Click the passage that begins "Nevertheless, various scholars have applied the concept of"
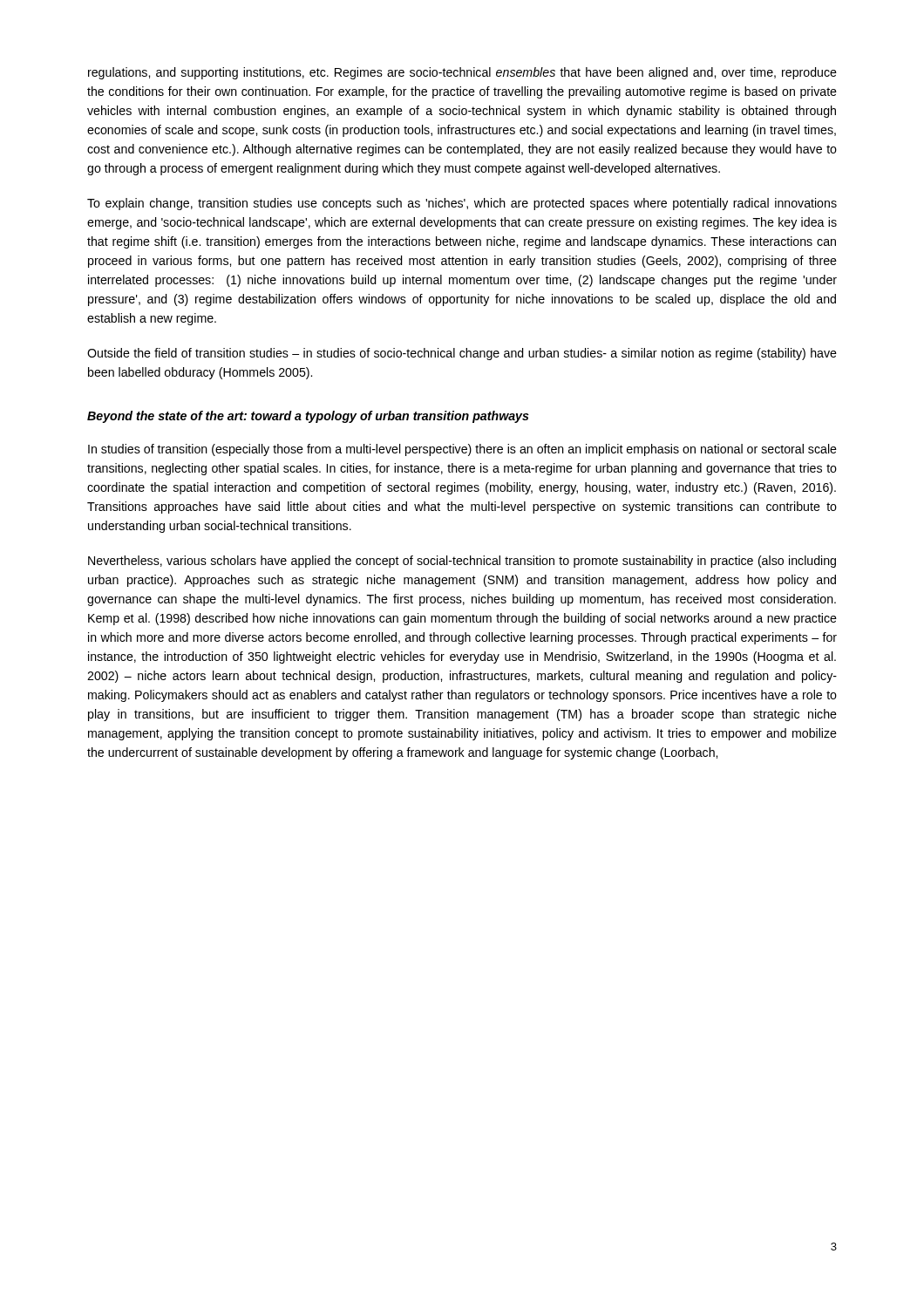The image size is (924, 1308). 462,657
